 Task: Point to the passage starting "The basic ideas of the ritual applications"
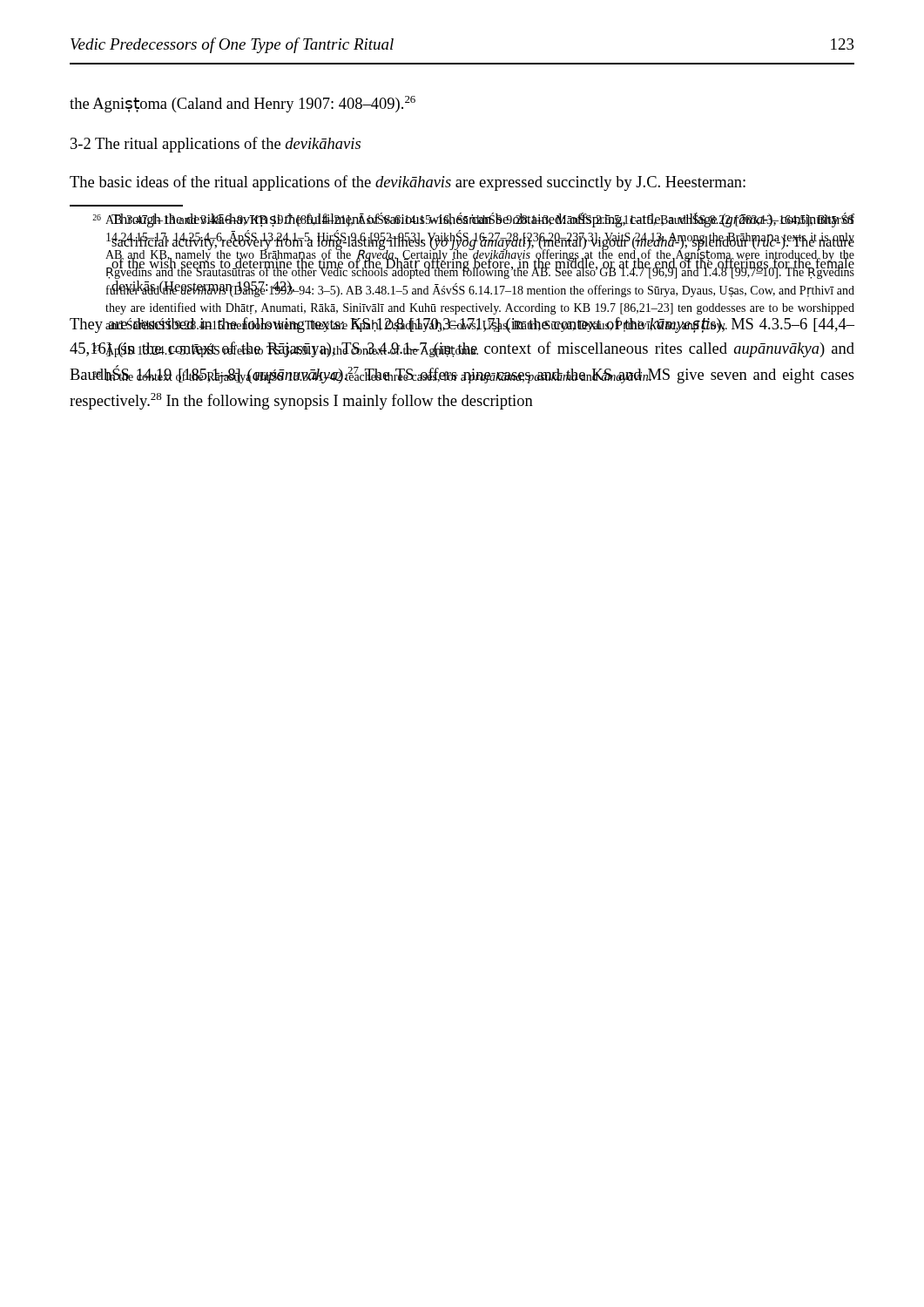pyautogui.click(x=408, y=182)
